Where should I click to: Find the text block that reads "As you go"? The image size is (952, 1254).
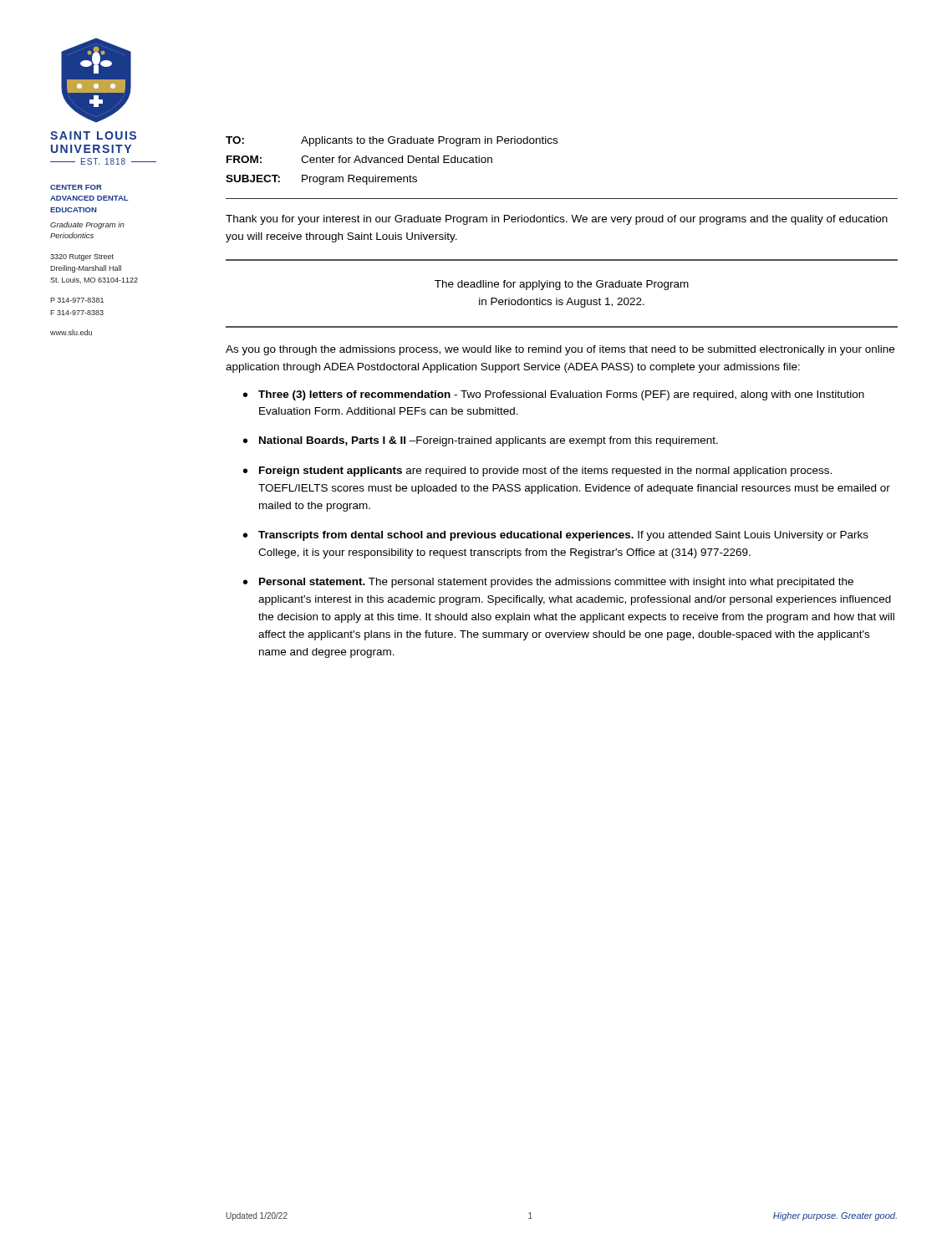pyautogui.click(x=560, y=358)
